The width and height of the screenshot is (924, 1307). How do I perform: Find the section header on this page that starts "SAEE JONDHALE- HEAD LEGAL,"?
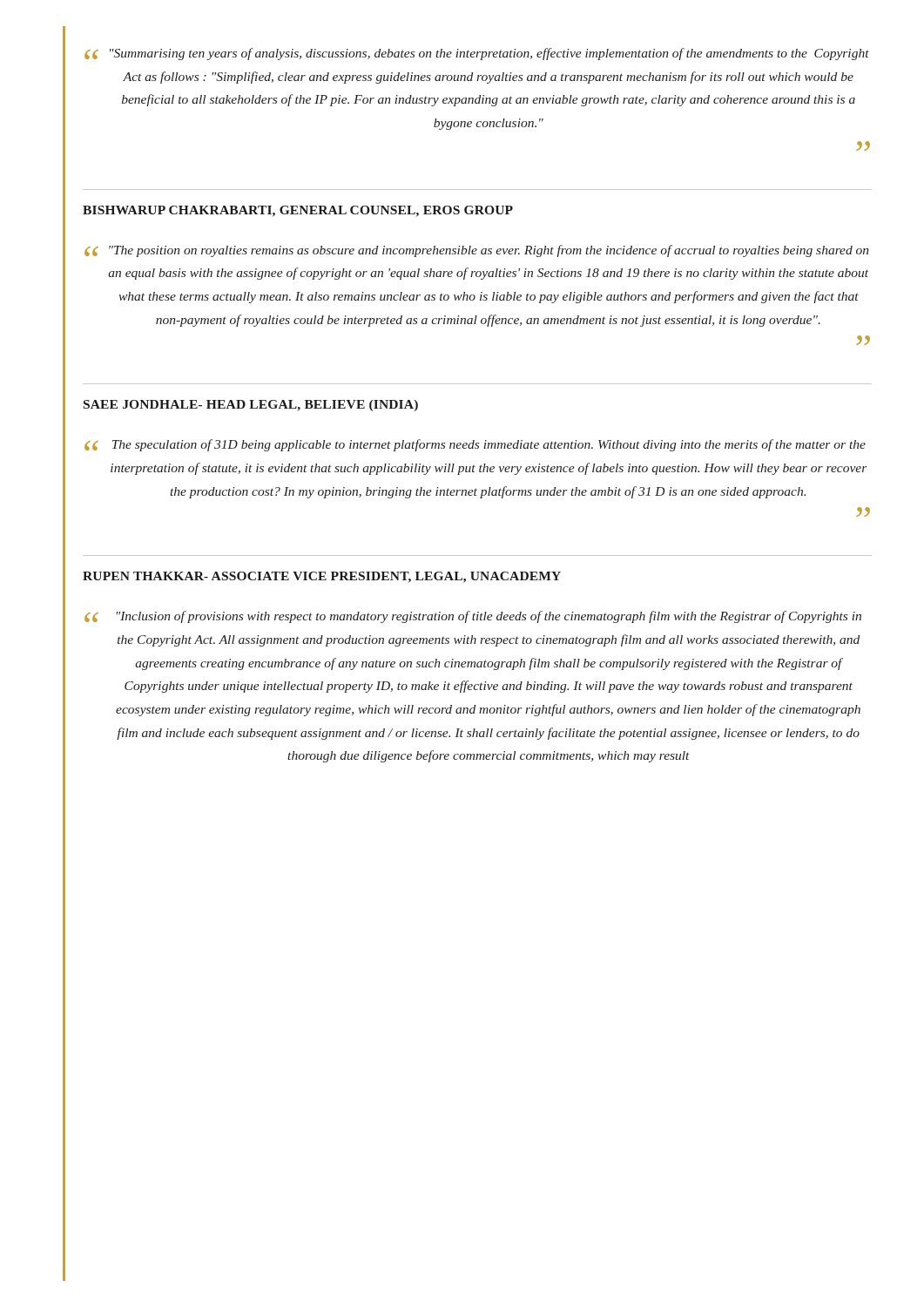point(251,404)
